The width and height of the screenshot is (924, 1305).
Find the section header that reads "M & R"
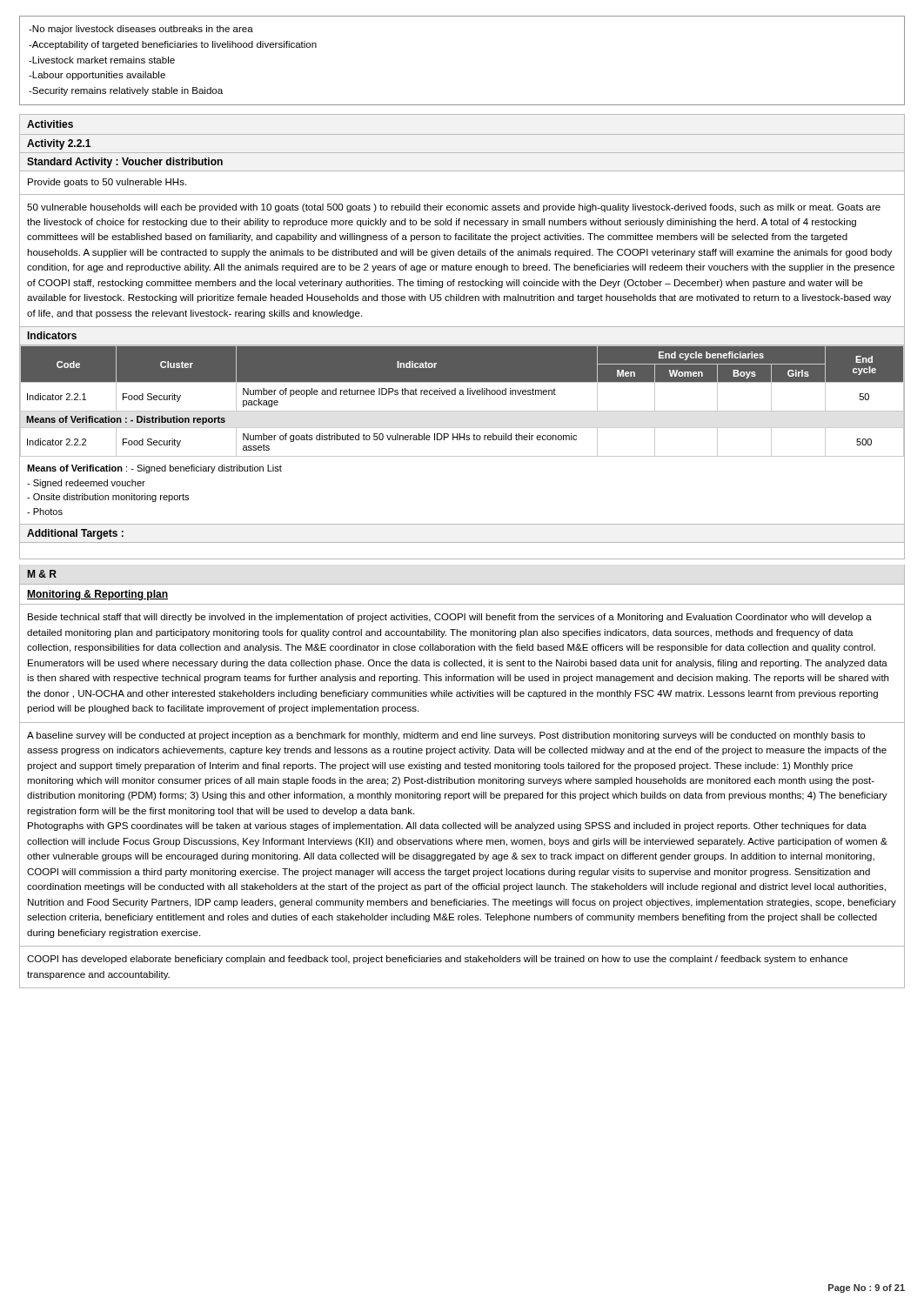(42, 574)
